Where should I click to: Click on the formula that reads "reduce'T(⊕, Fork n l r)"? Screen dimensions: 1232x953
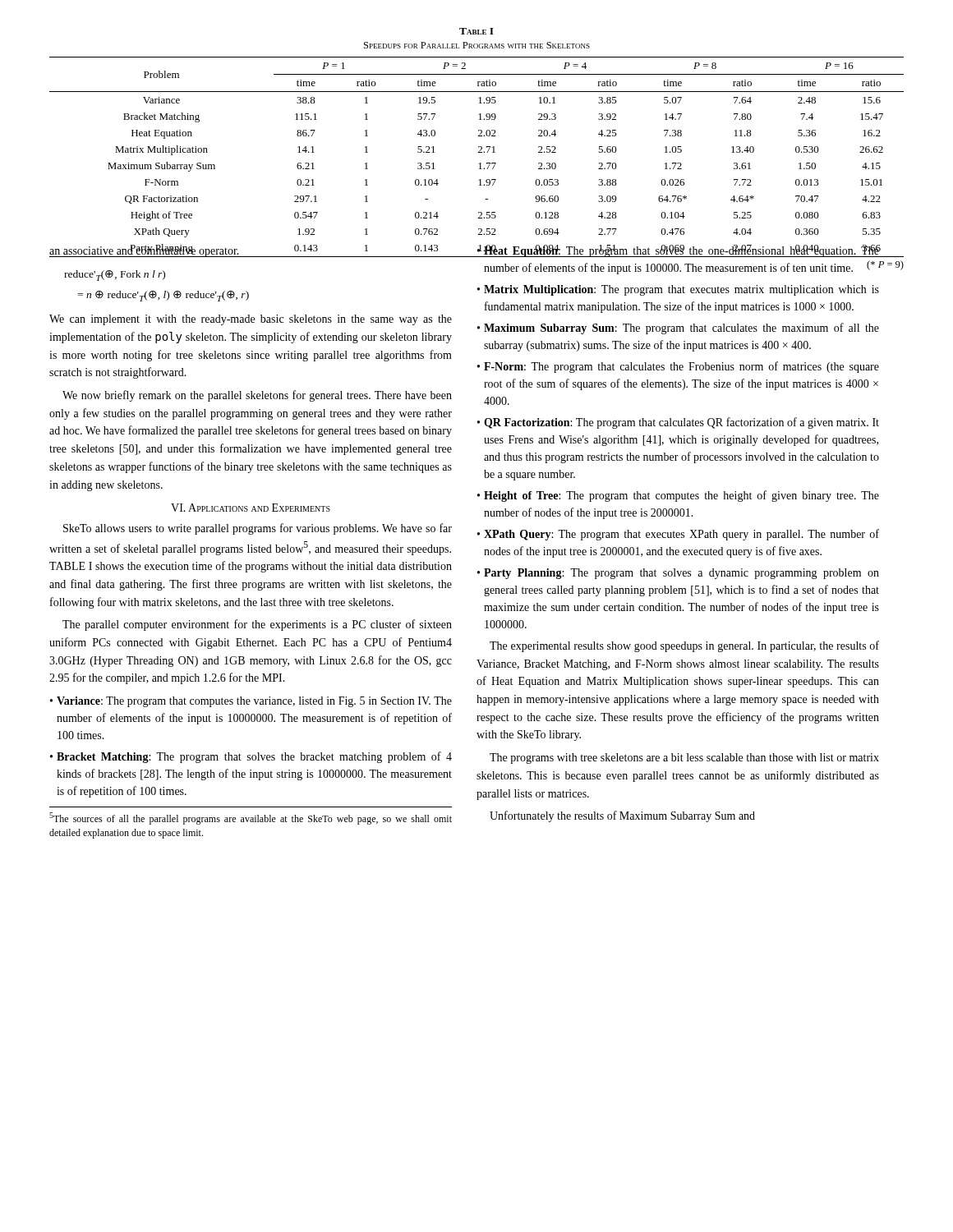tap(157, 285)
